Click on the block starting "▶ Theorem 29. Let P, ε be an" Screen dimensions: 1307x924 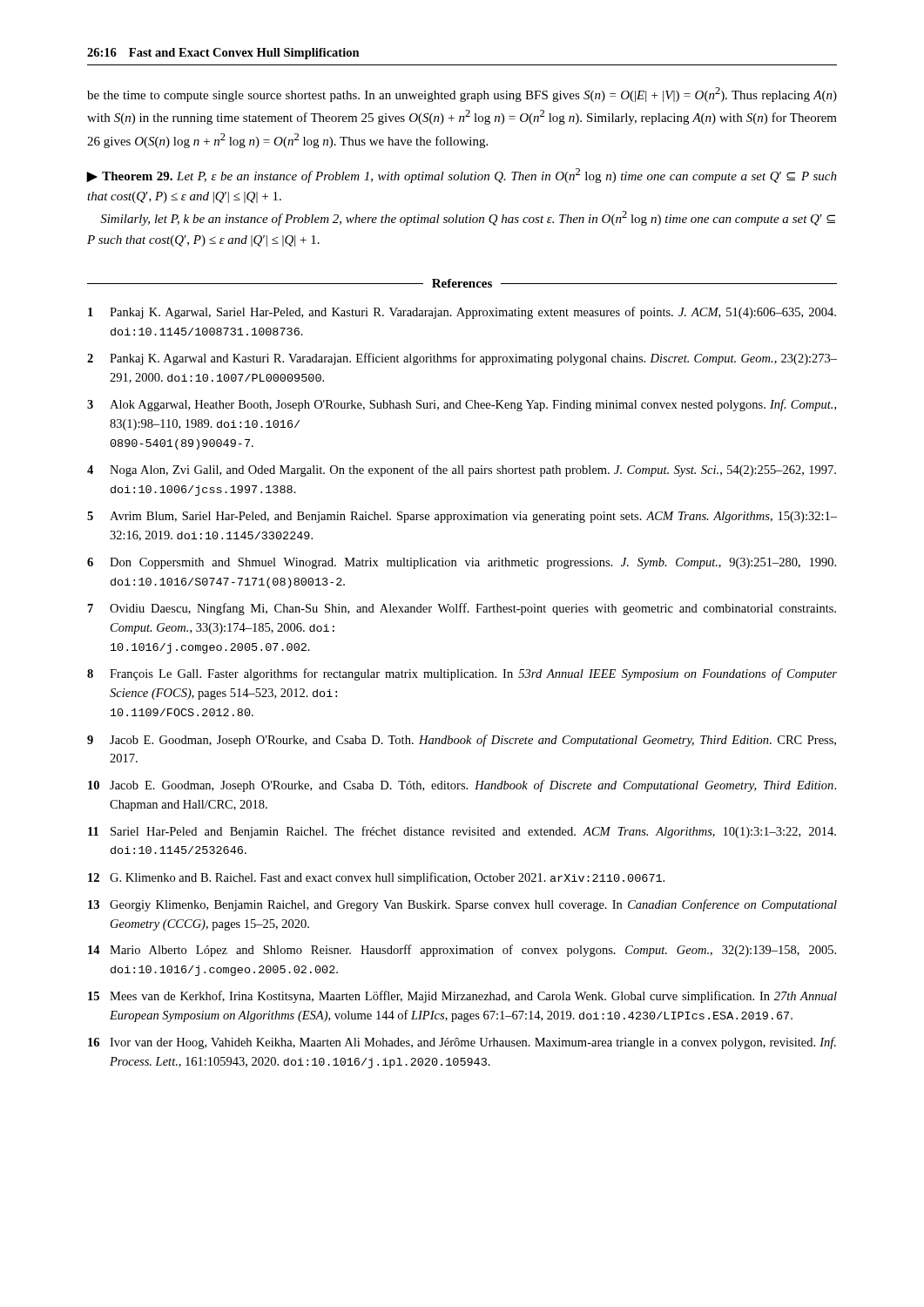(462, 206)
